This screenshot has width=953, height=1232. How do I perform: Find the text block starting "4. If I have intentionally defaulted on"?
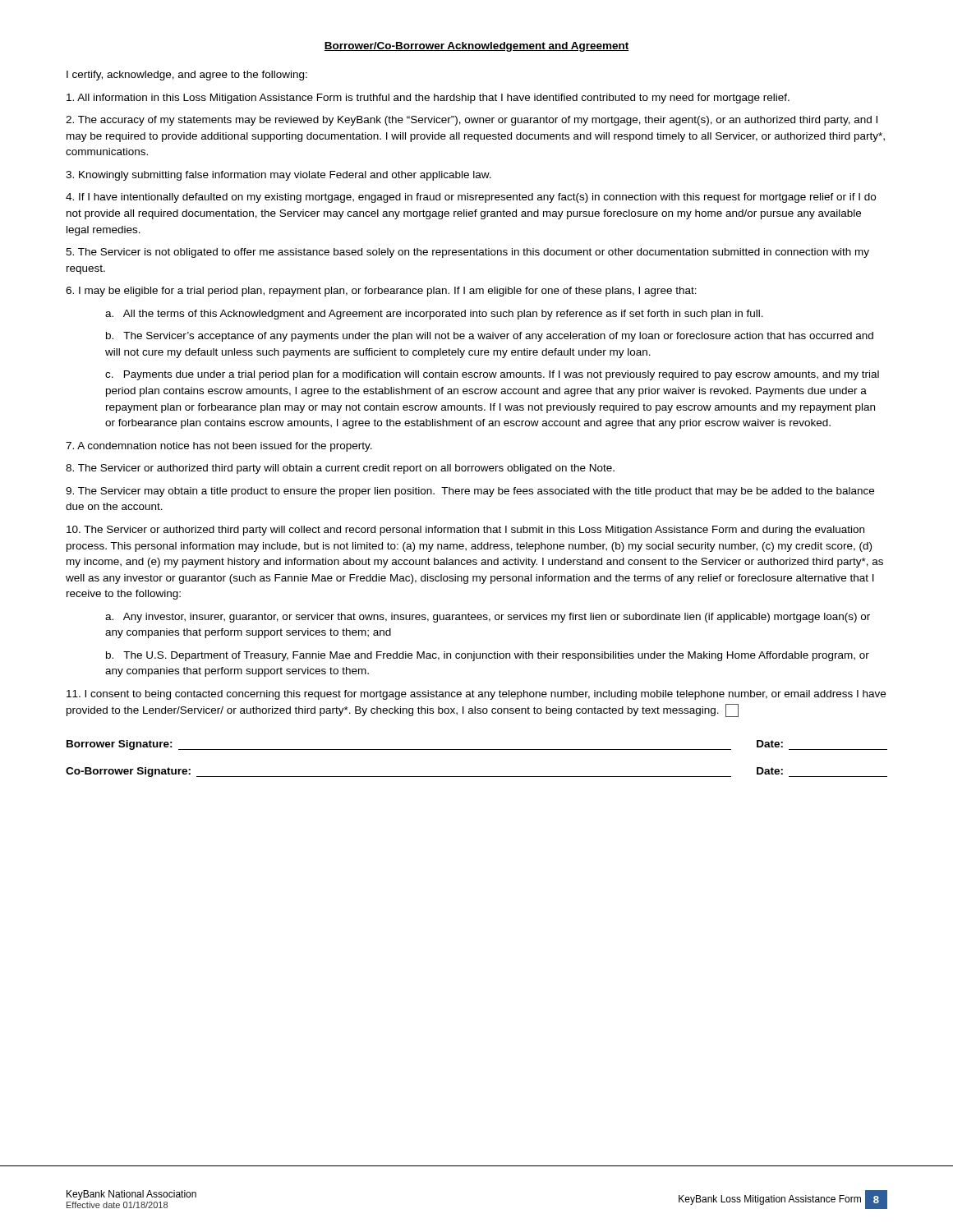click(471, 213)
